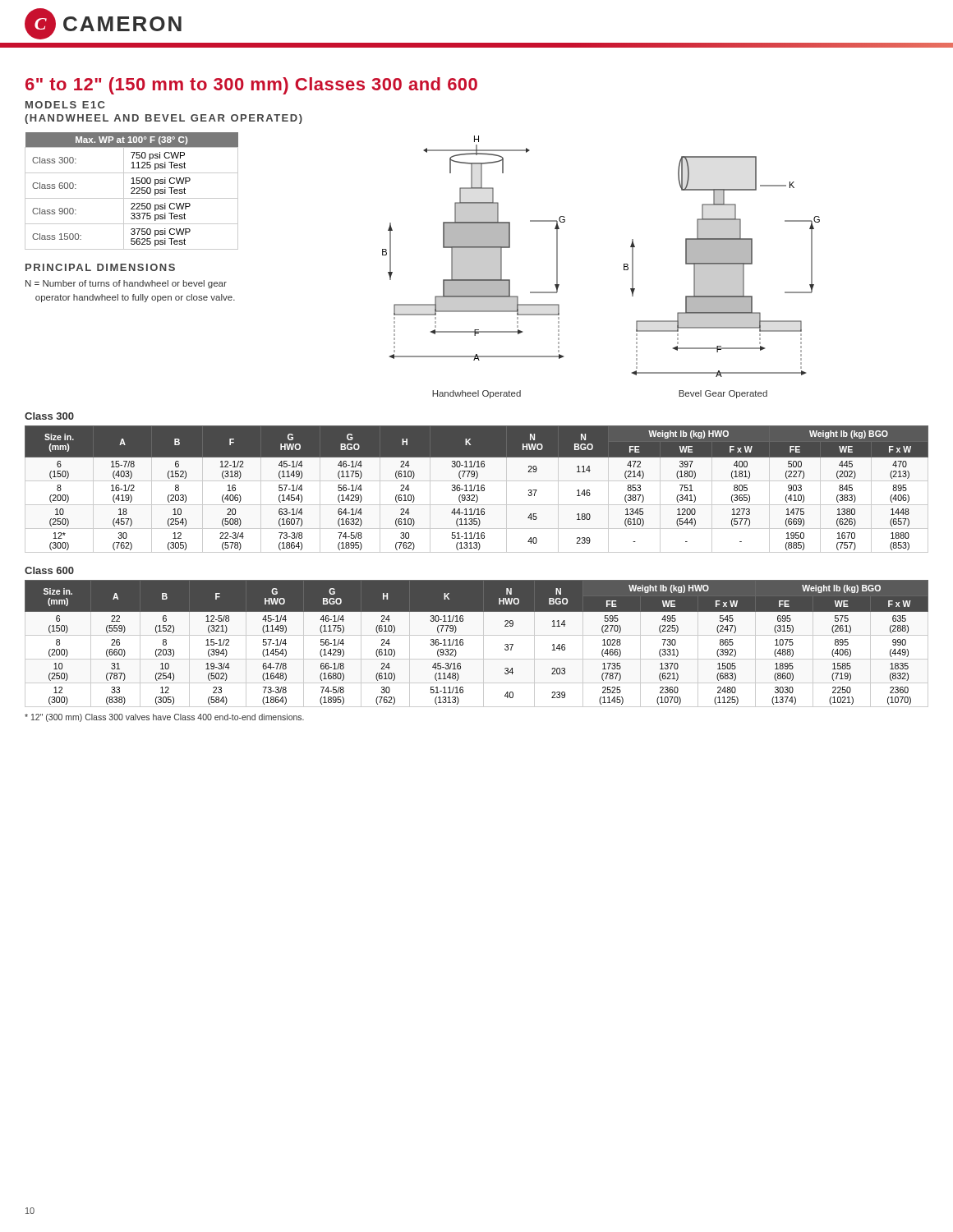The width and height of the screenshot is (953, 1232).
Task: Locate the passage starting "12" (300 mm)"
Action: pos(165,717)
